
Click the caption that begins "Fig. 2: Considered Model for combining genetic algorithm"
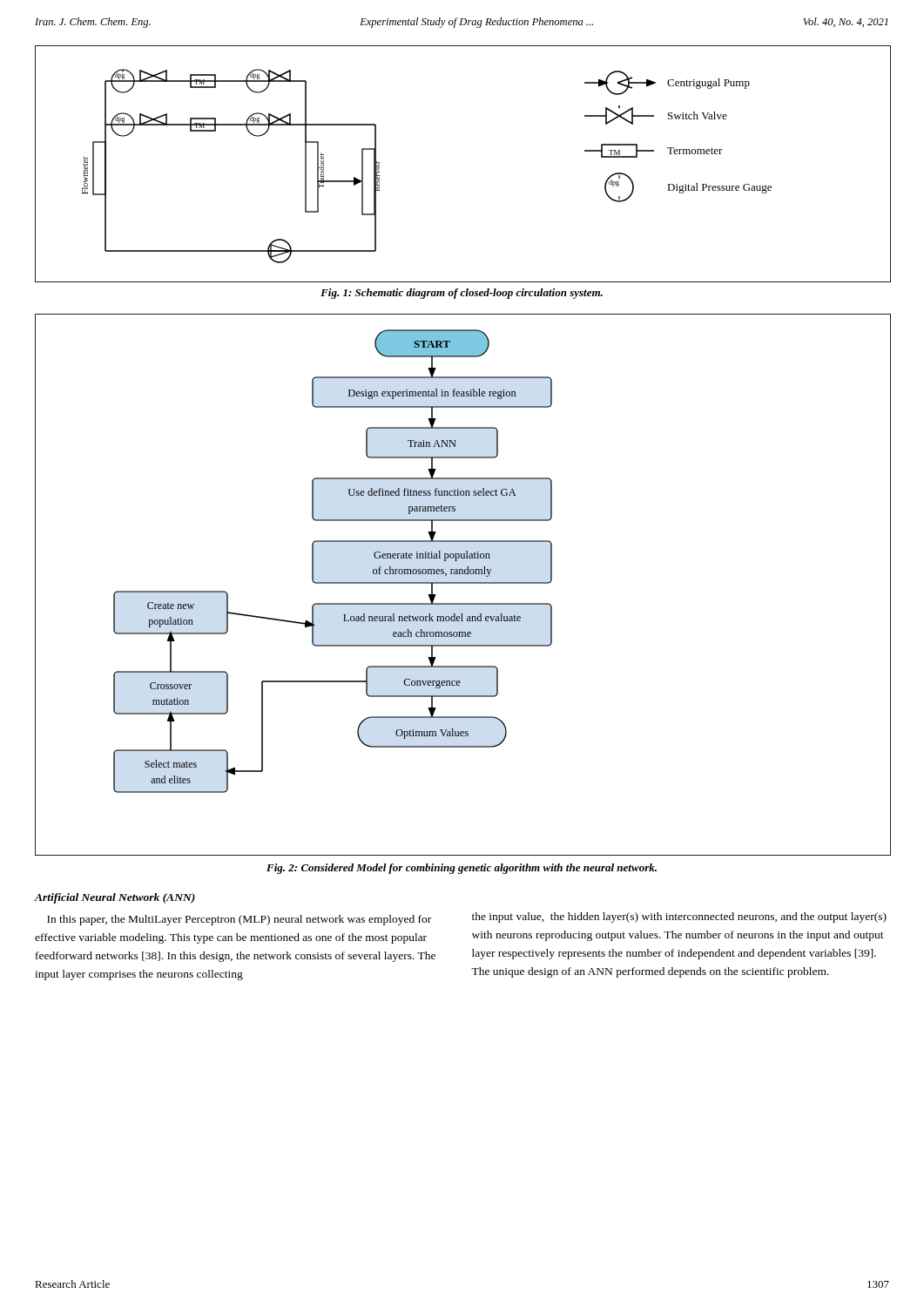(x=462, y=867)
